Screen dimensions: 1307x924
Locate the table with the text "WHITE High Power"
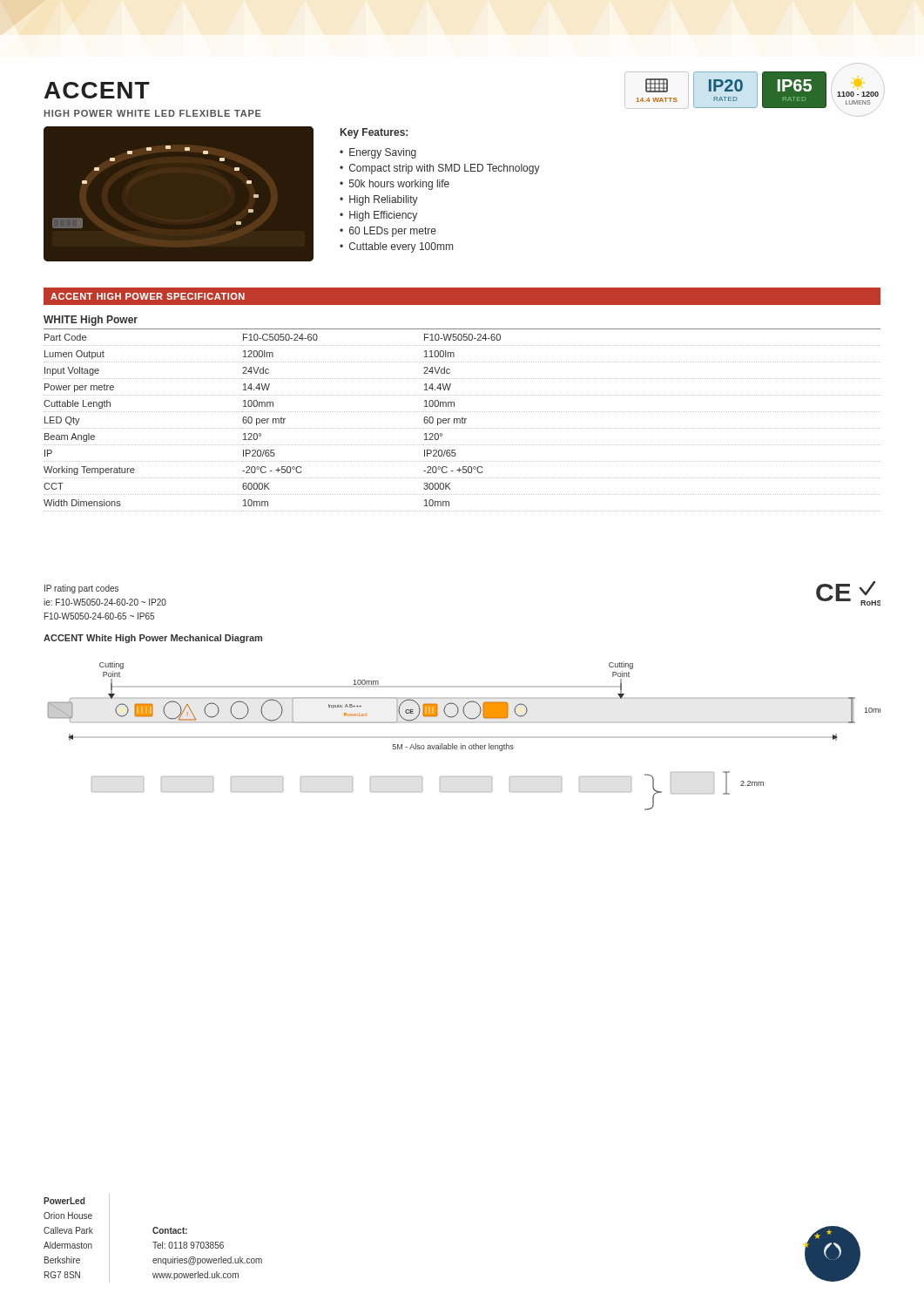click(x=462, y=410)
